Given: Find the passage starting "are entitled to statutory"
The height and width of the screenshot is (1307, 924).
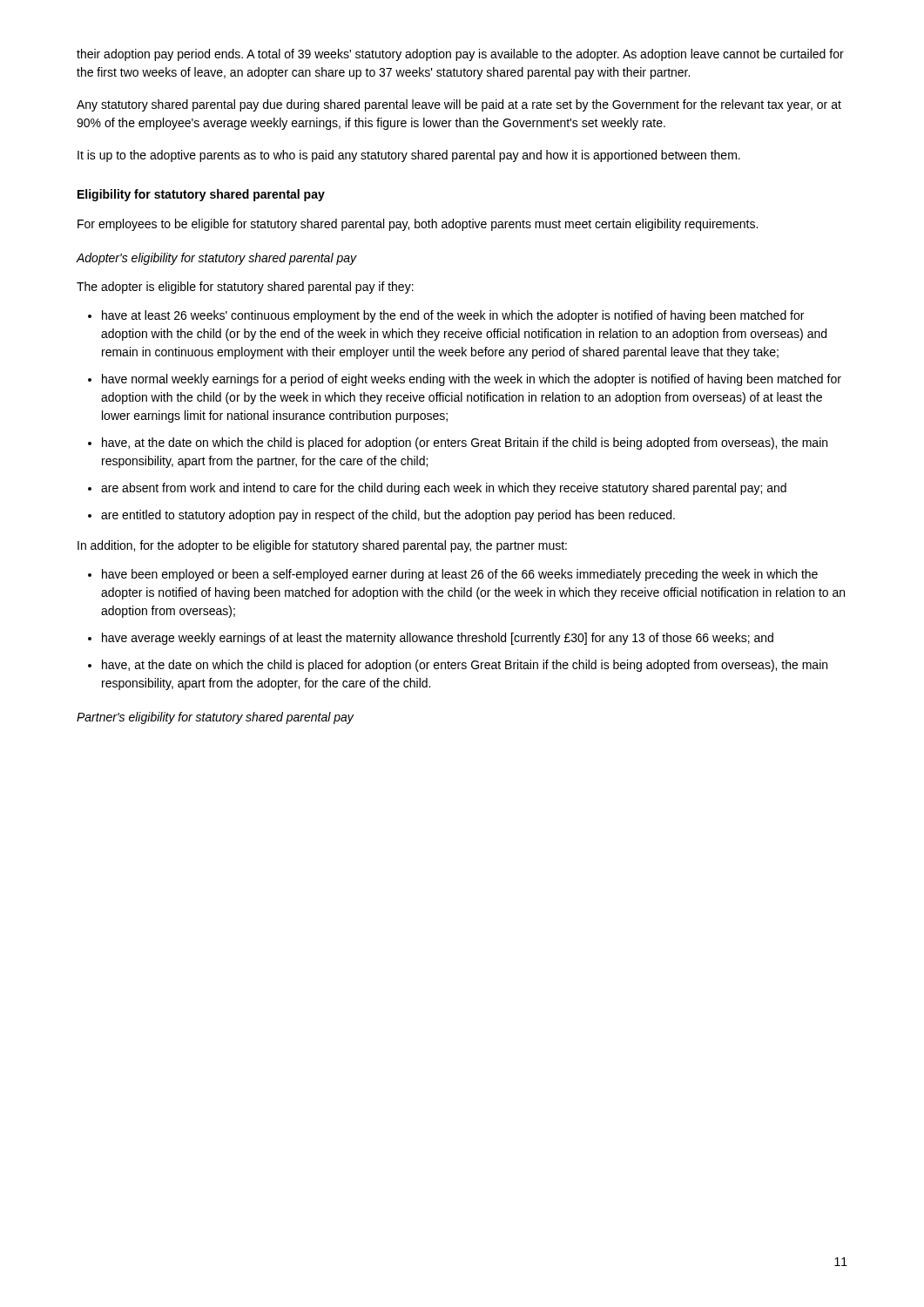Looking at the screenshot, I should pyautogui.click(x=388, y=515).
